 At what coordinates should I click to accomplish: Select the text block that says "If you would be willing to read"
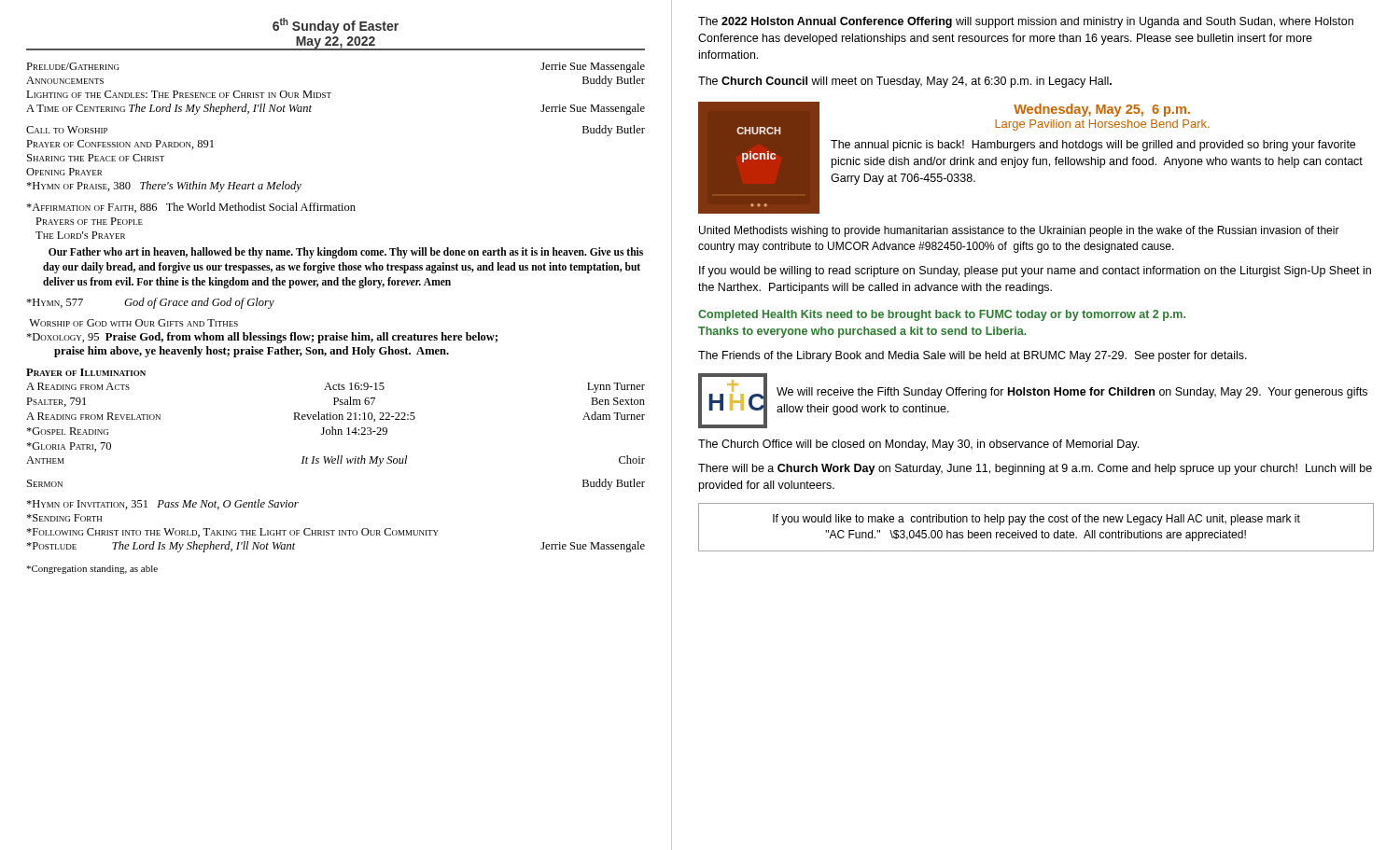(1035, 279)
